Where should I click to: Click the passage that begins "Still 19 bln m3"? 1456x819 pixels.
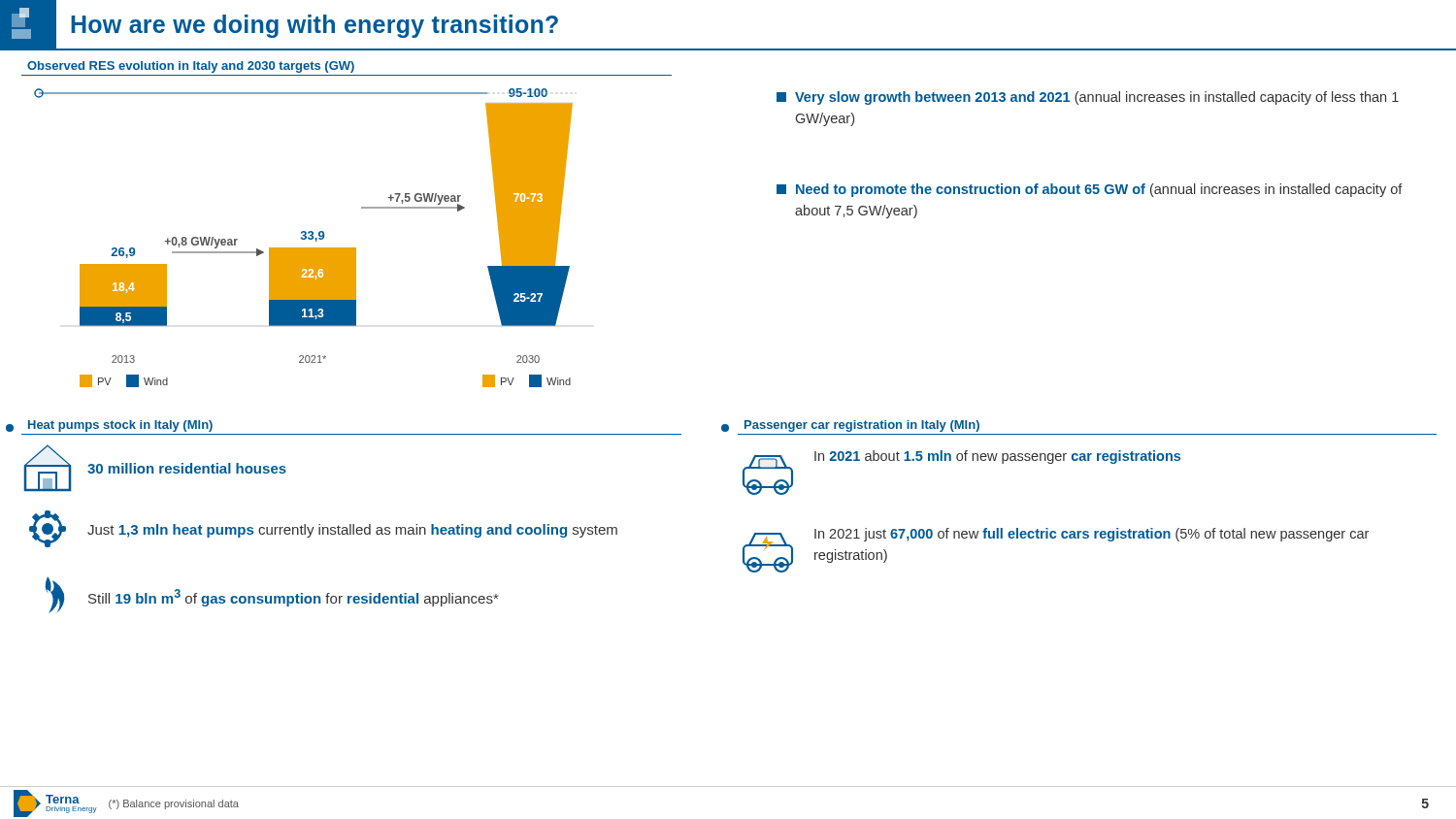click(260, 597)
